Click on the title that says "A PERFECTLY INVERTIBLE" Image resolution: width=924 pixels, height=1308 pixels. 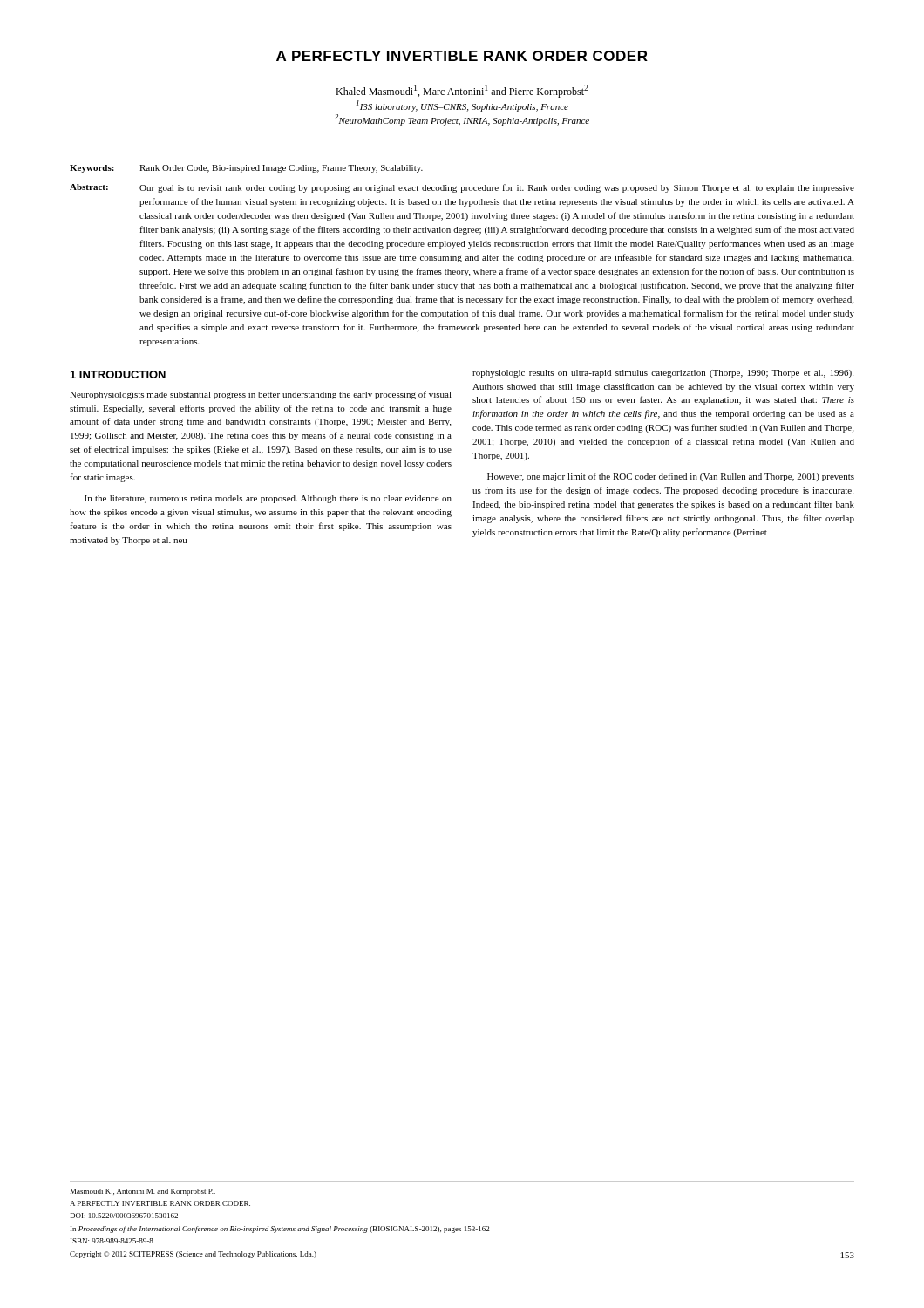tap(462, 57)
